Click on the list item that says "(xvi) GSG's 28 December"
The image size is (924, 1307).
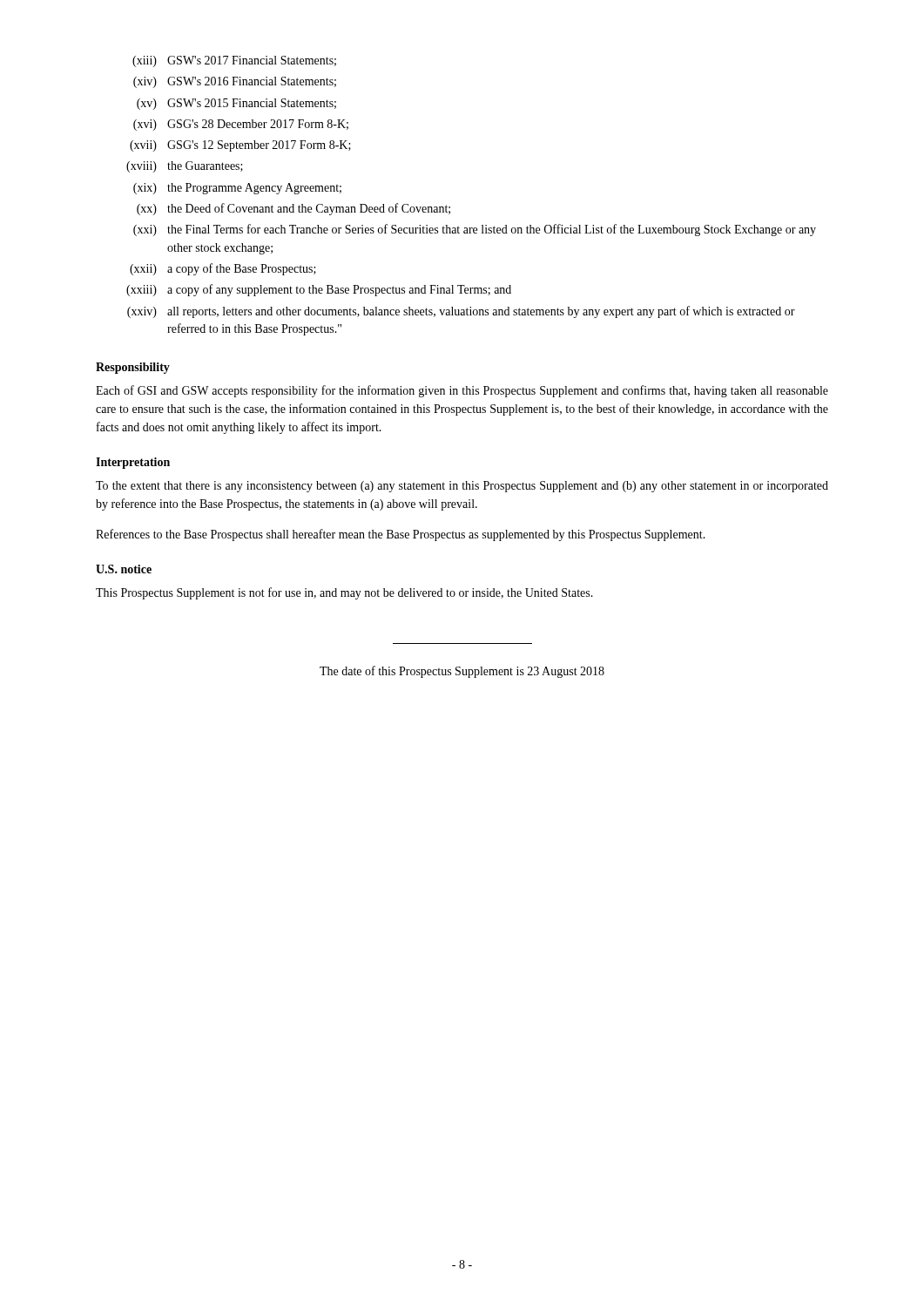[x=241, y=125]
